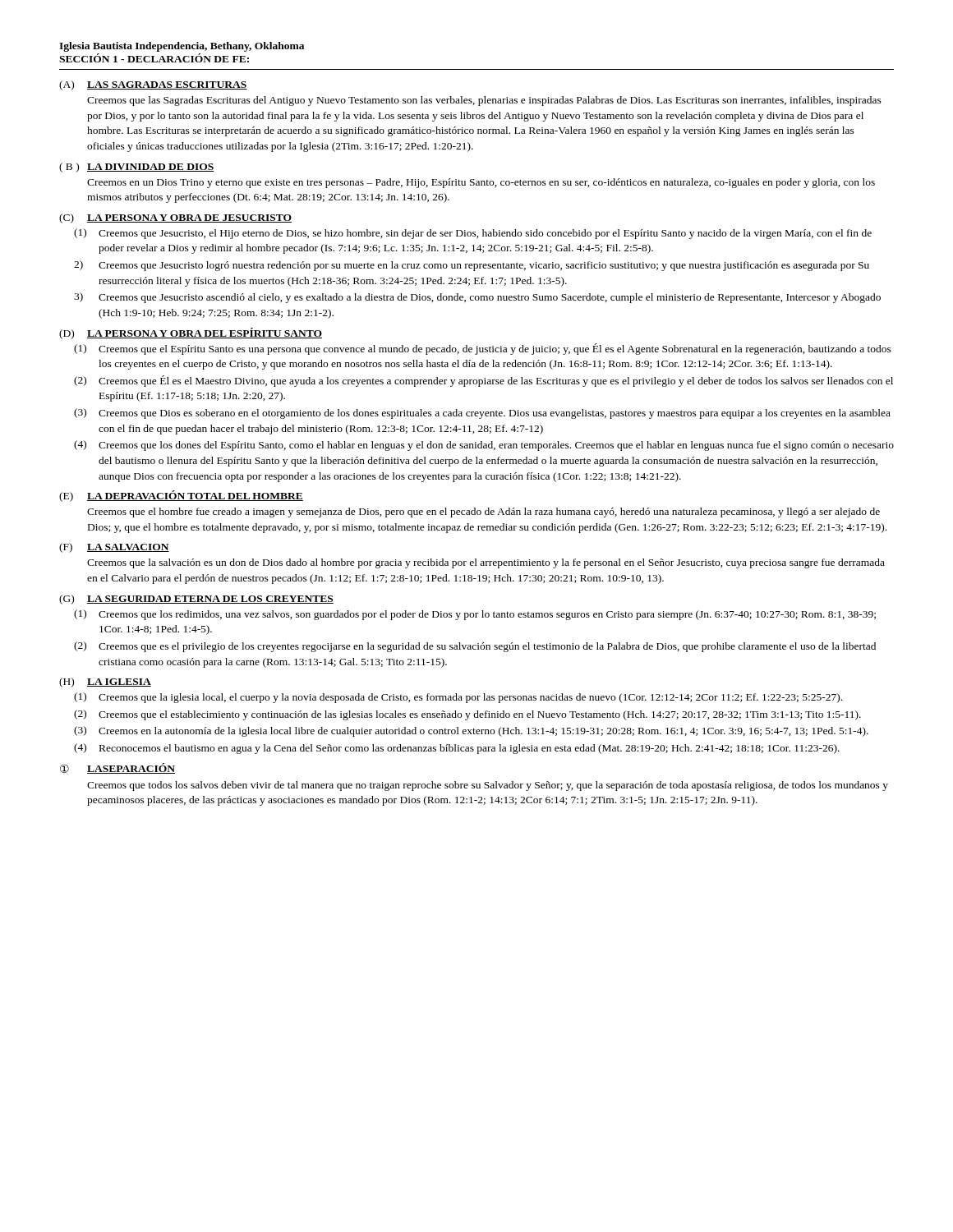This screenshot has width=953, height=1232.
Task: Locate the section header with the text "(C) LA PERSONA Y"
Action: (x=175, y=218)
